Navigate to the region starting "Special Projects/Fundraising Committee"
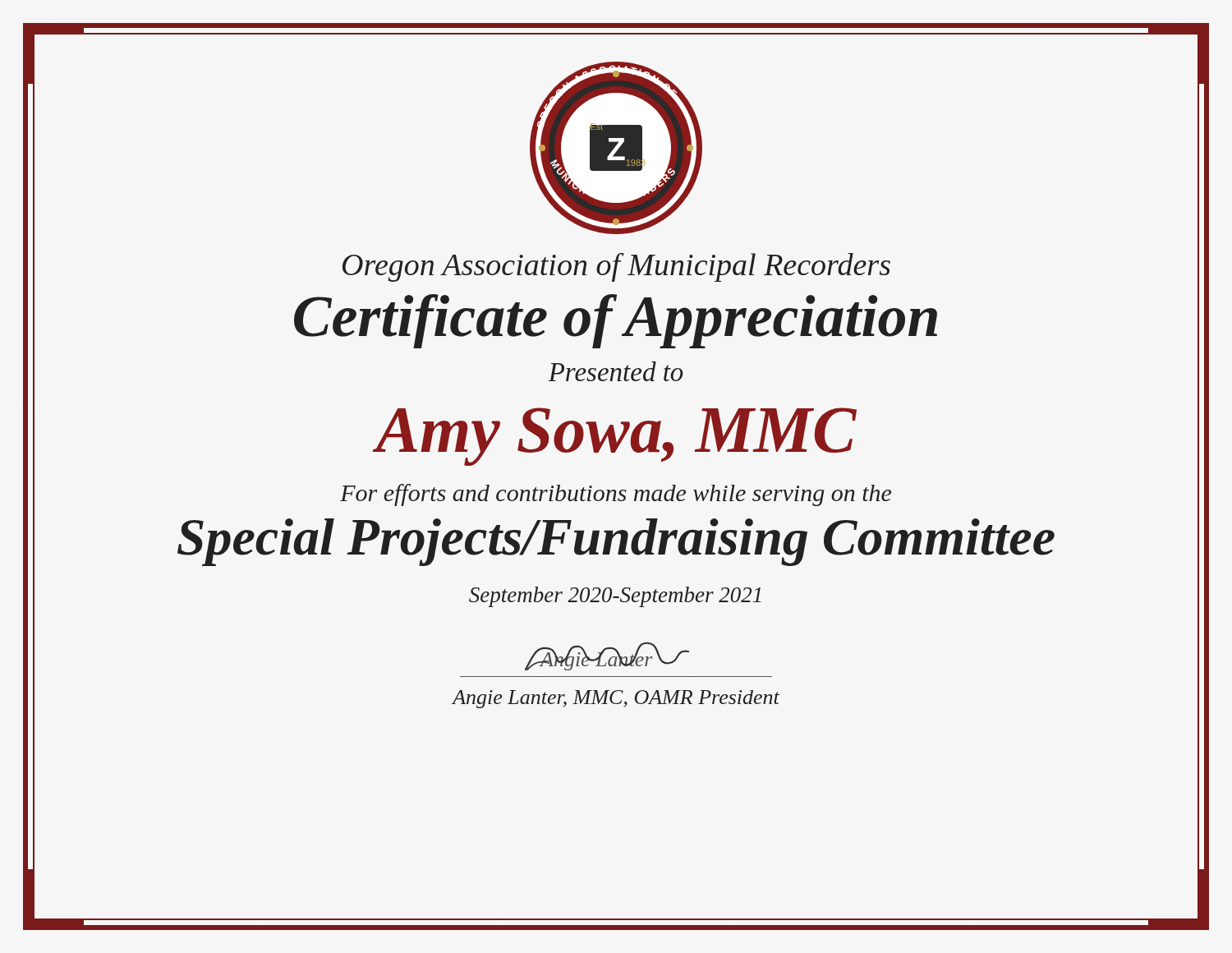 616,537
